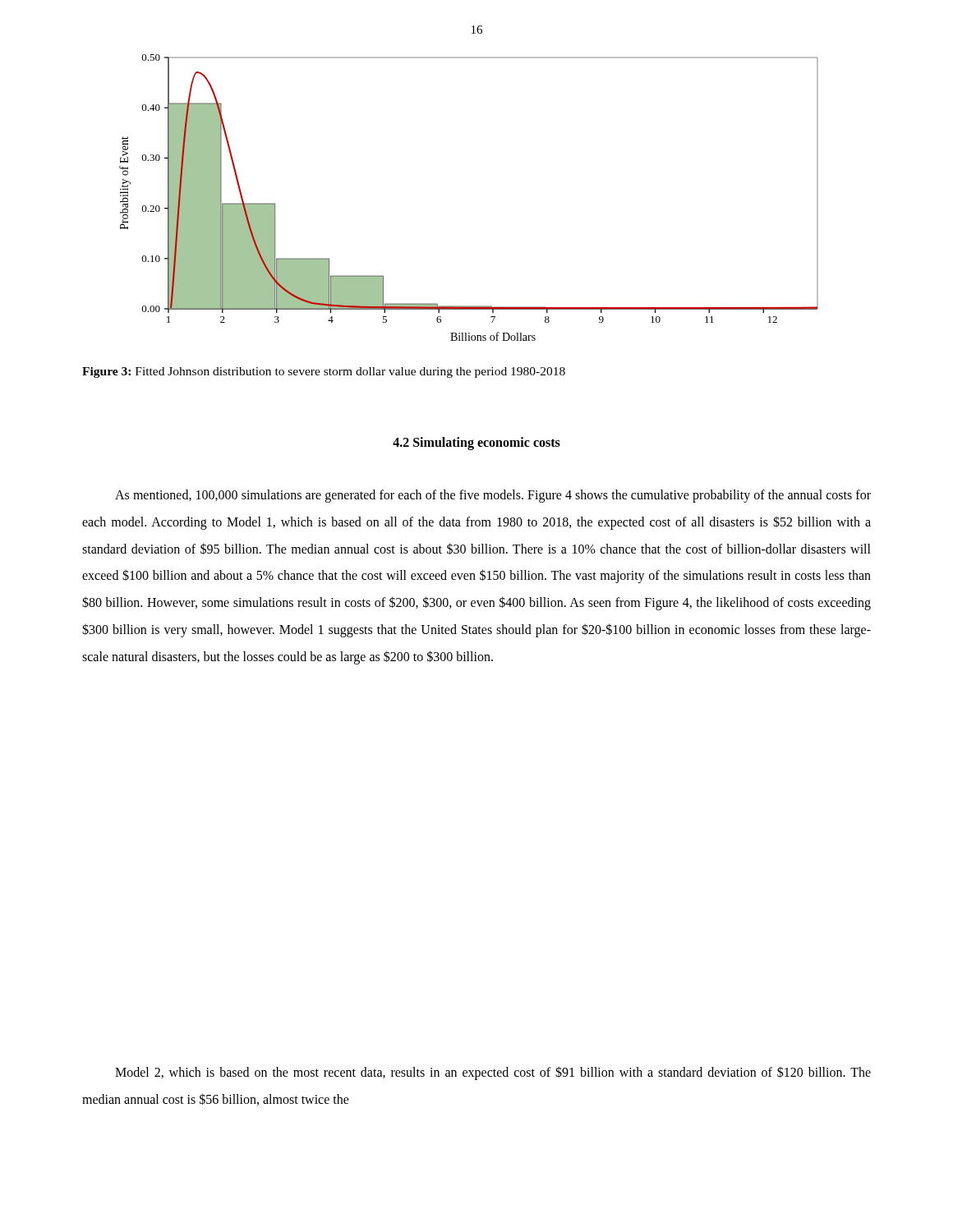The width and height of the screenshot is (953, 1232).
Task: Click a section header
Action: coord(476,442)
